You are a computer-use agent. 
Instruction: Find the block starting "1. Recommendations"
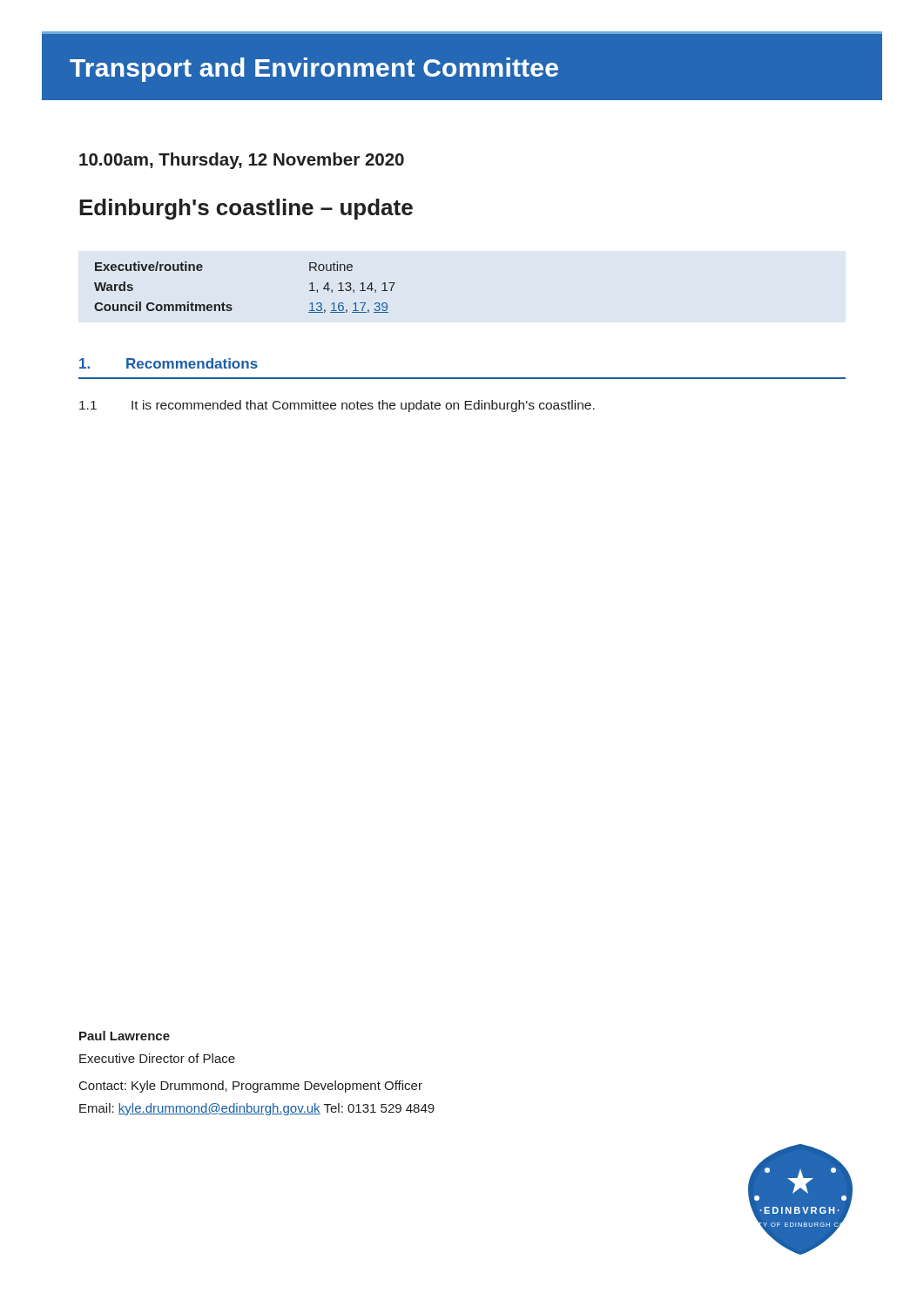coord(168,364)
